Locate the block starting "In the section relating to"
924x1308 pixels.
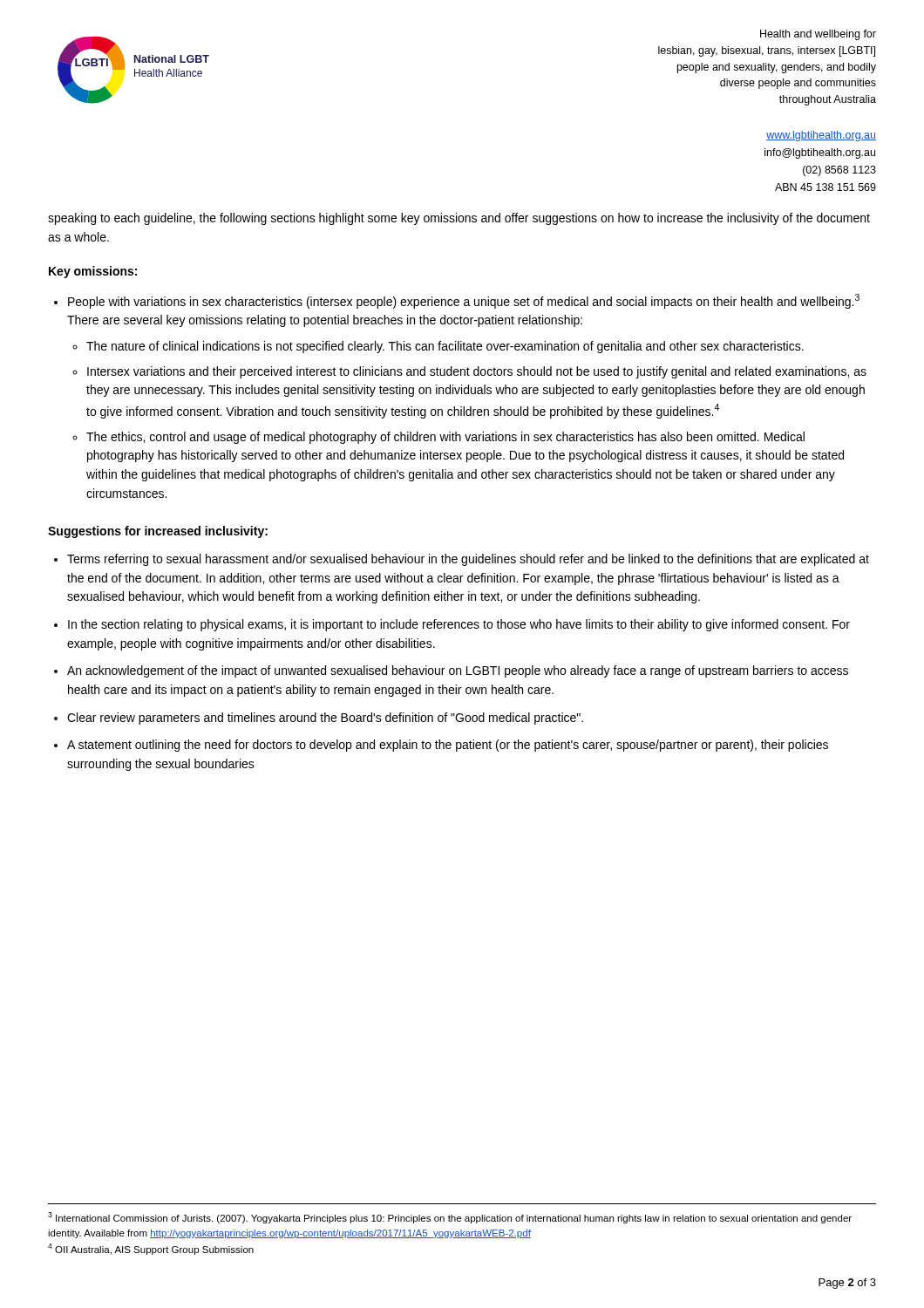(x=458, y=634)
